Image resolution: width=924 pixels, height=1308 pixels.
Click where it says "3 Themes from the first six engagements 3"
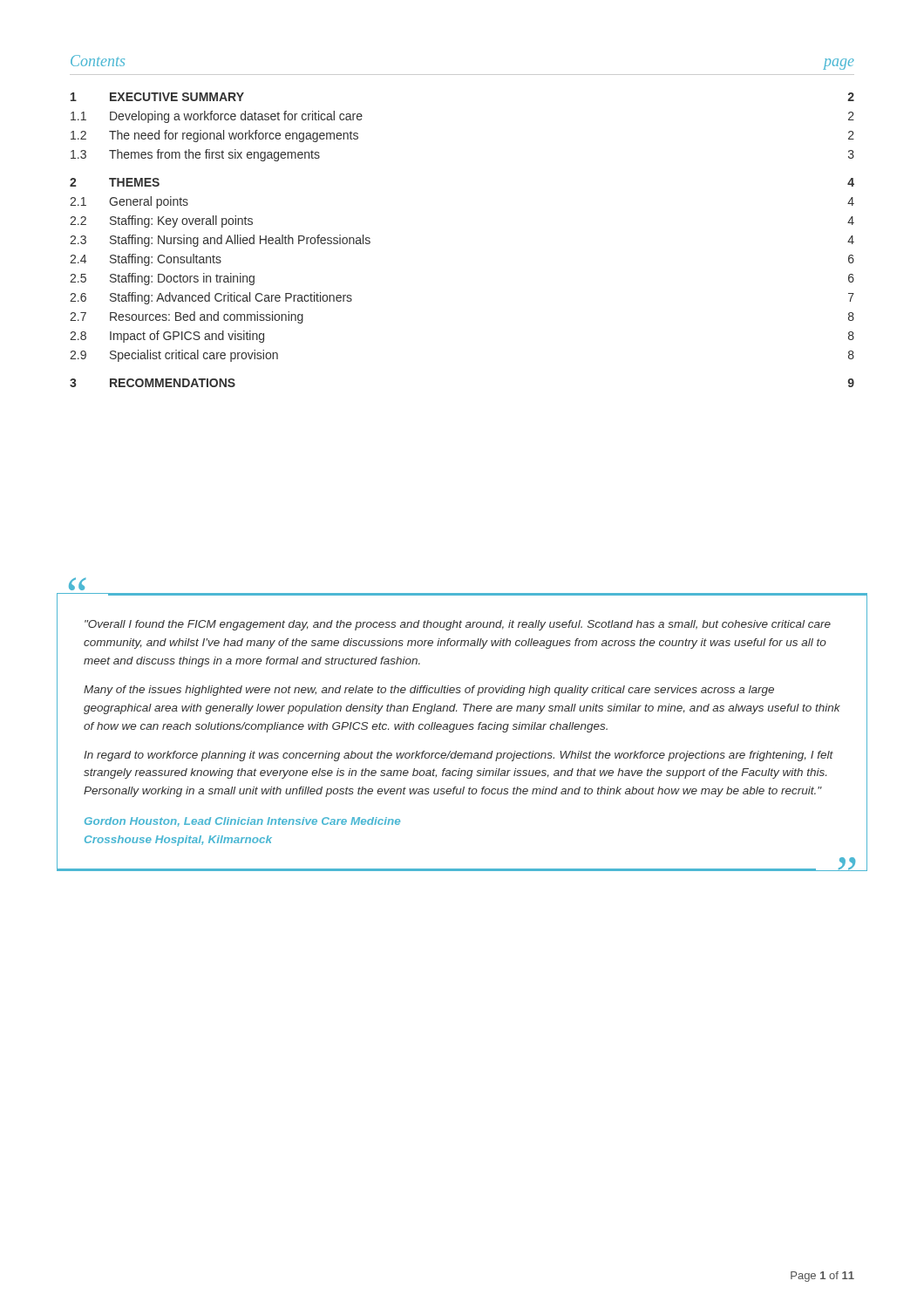point(212,155)
